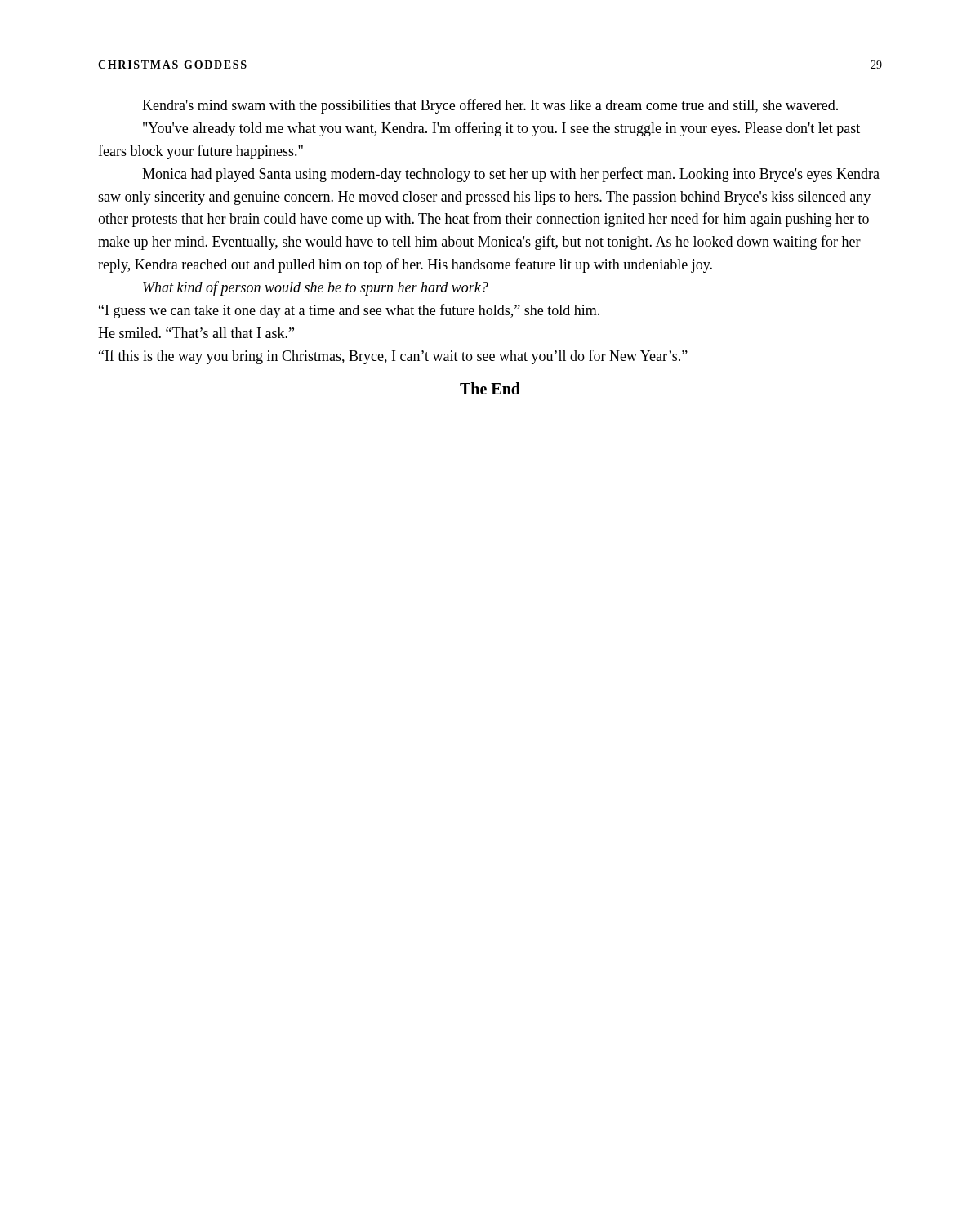Find the block on this page that starts "“I guess we can take"
The image size is (980, 1225).
[x=349, y=310]
